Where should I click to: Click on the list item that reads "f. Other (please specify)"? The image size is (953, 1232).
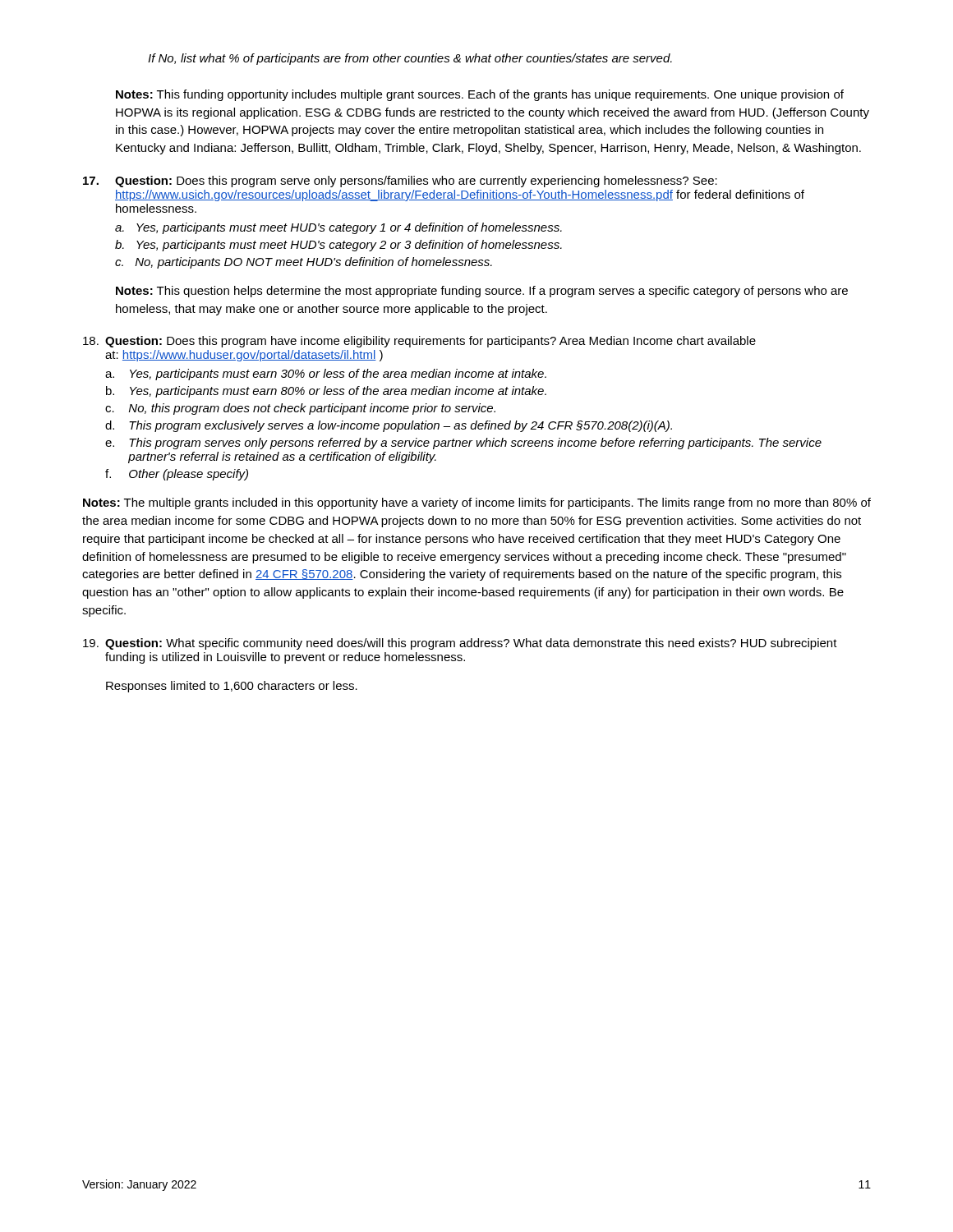coord(177,474)
